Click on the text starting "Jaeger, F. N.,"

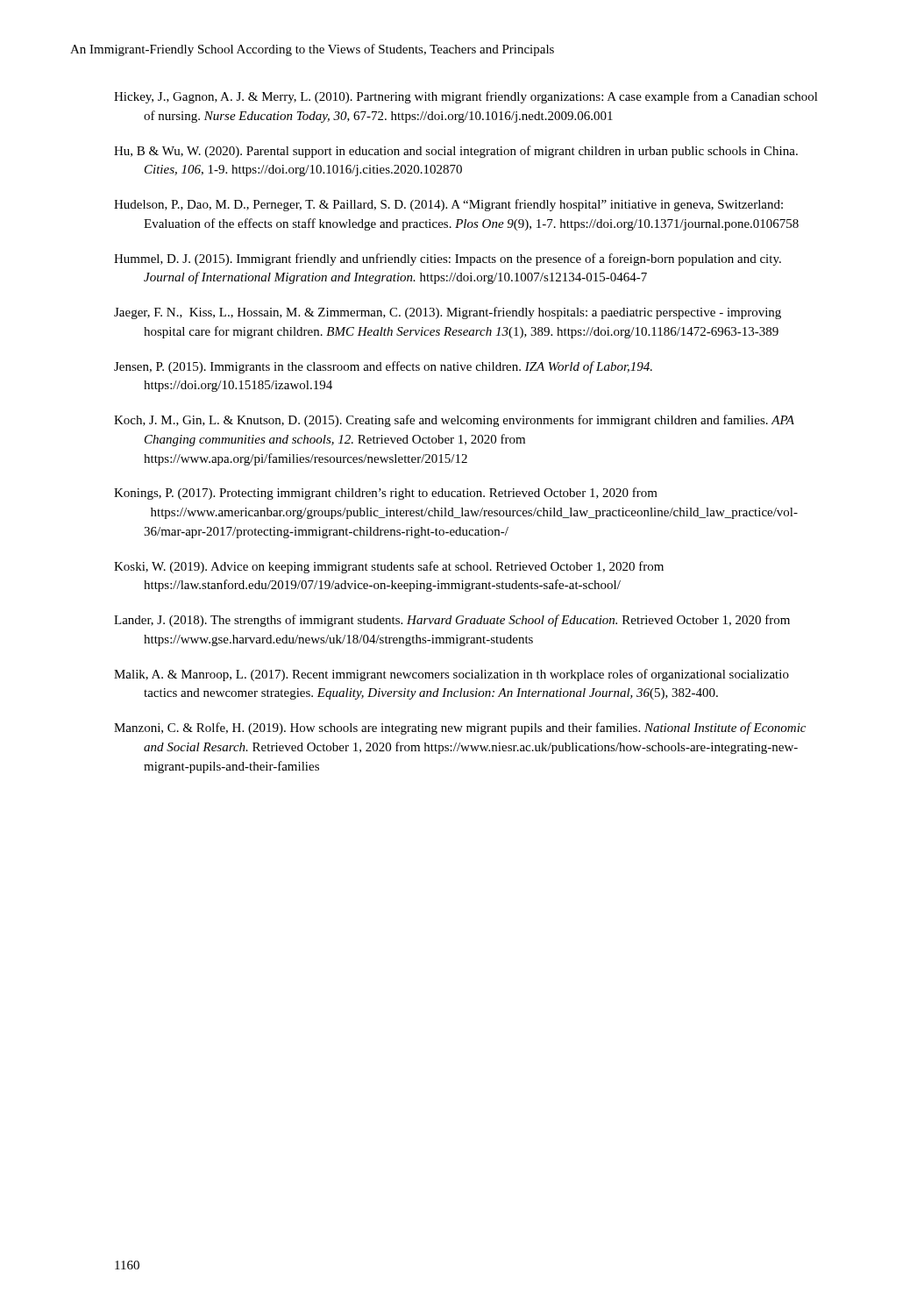[x=448, y=322]
